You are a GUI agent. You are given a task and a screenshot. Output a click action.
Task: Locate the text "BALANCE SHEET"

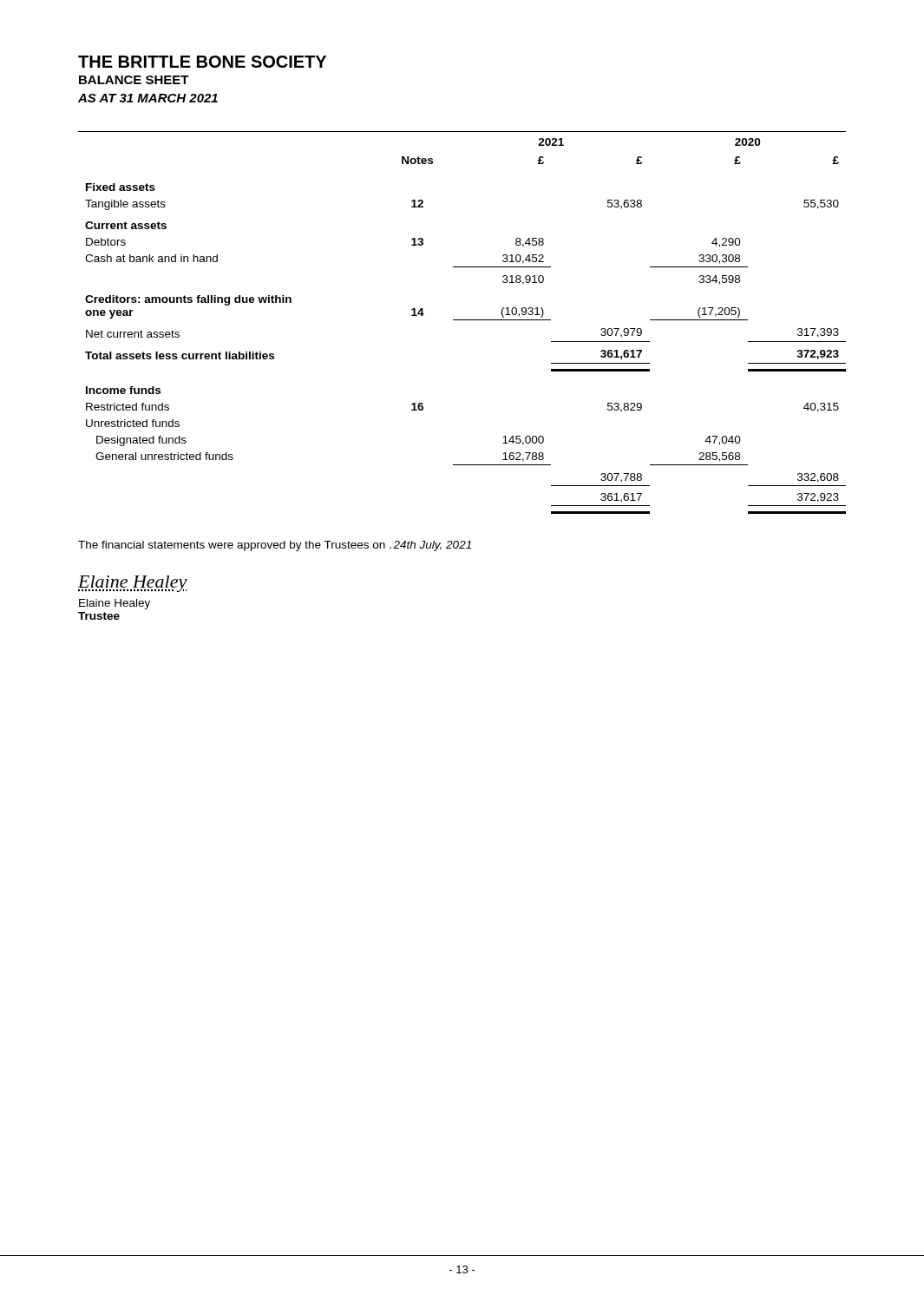[133, 79]
